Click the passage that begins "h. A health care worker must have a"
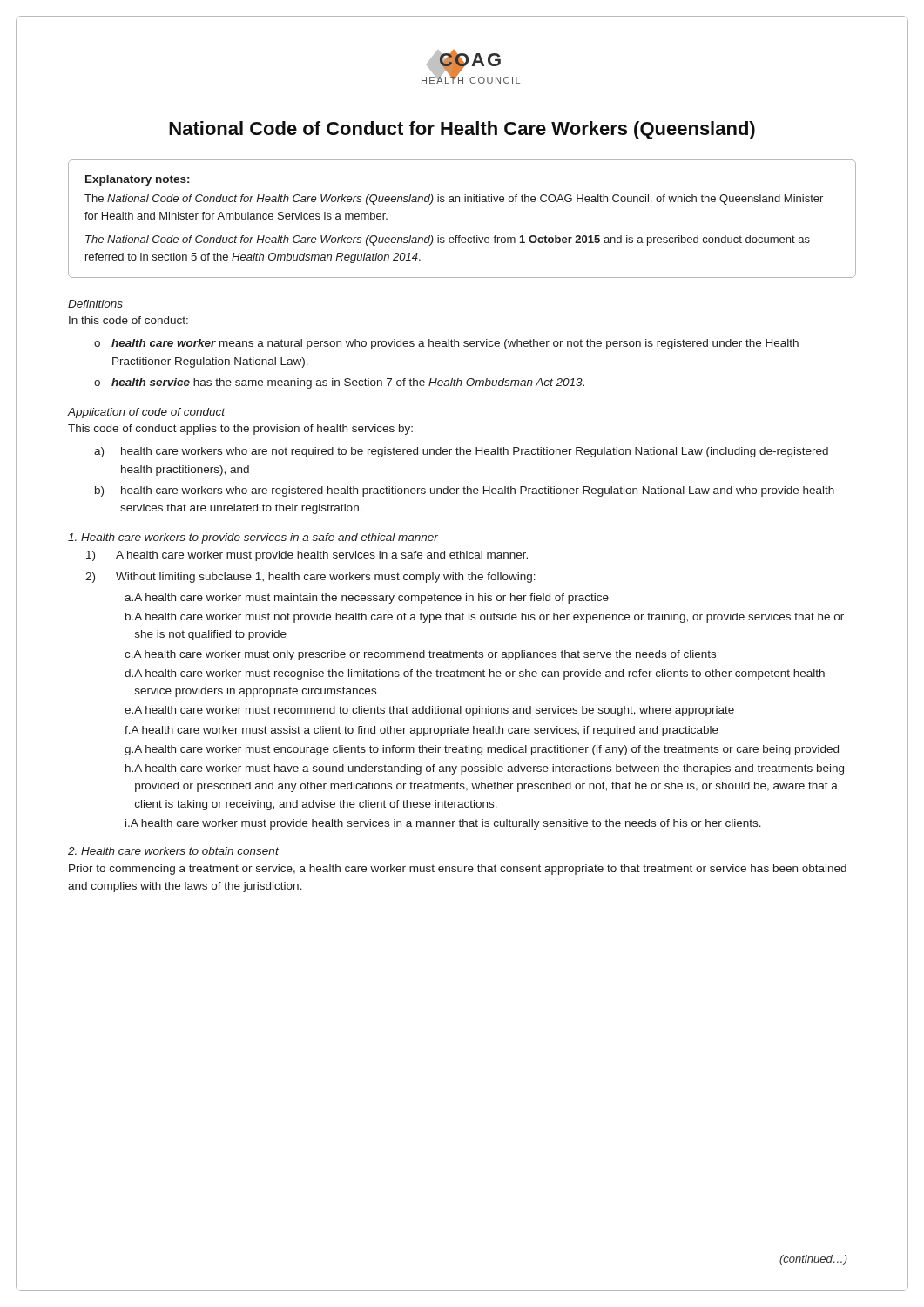This screenshot has height=1307, width=924. coord(462,786)
